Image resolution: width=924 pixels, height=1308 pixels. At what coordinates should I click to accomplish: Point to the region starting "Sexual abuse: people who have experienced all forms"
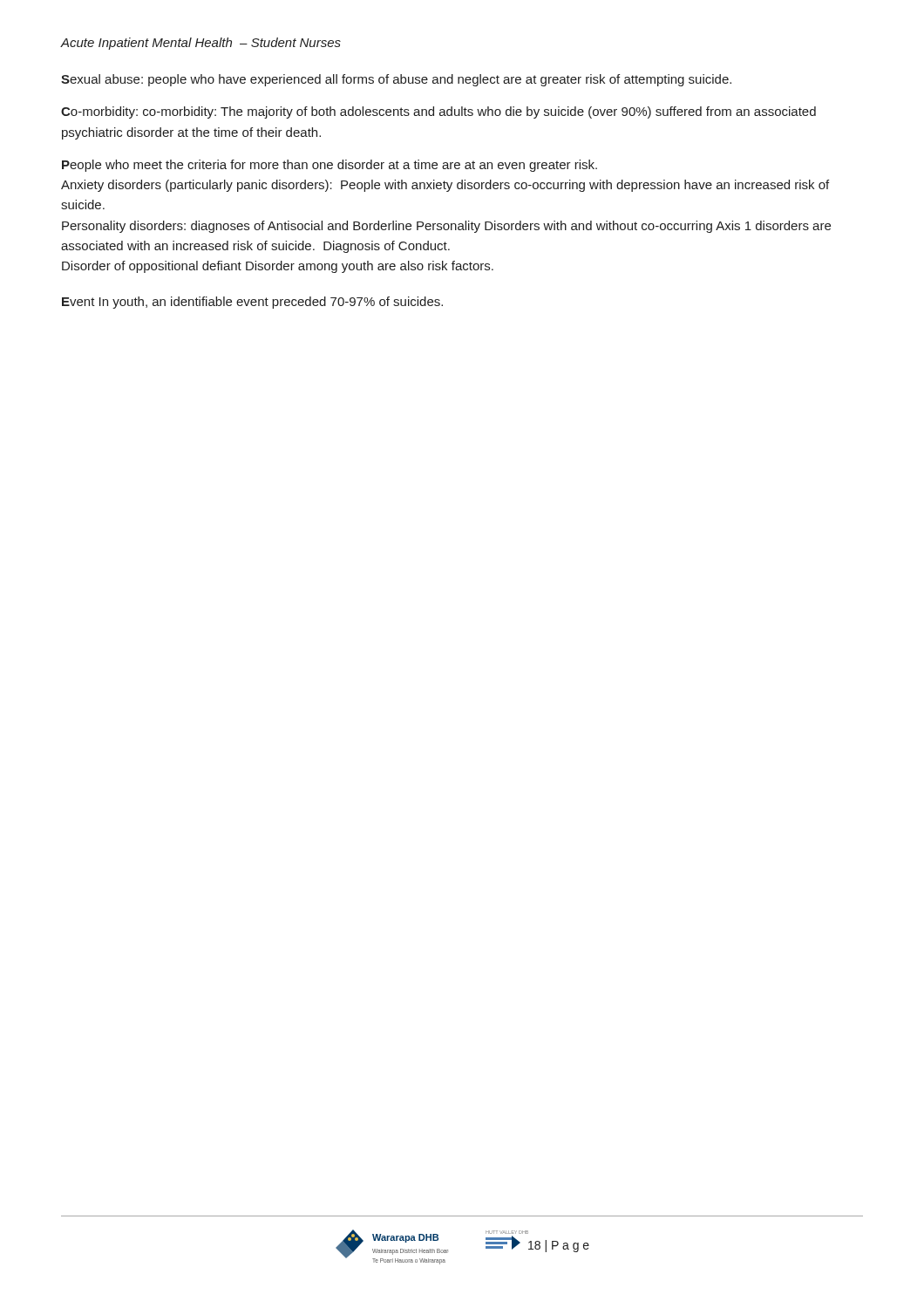click(397, 79)
